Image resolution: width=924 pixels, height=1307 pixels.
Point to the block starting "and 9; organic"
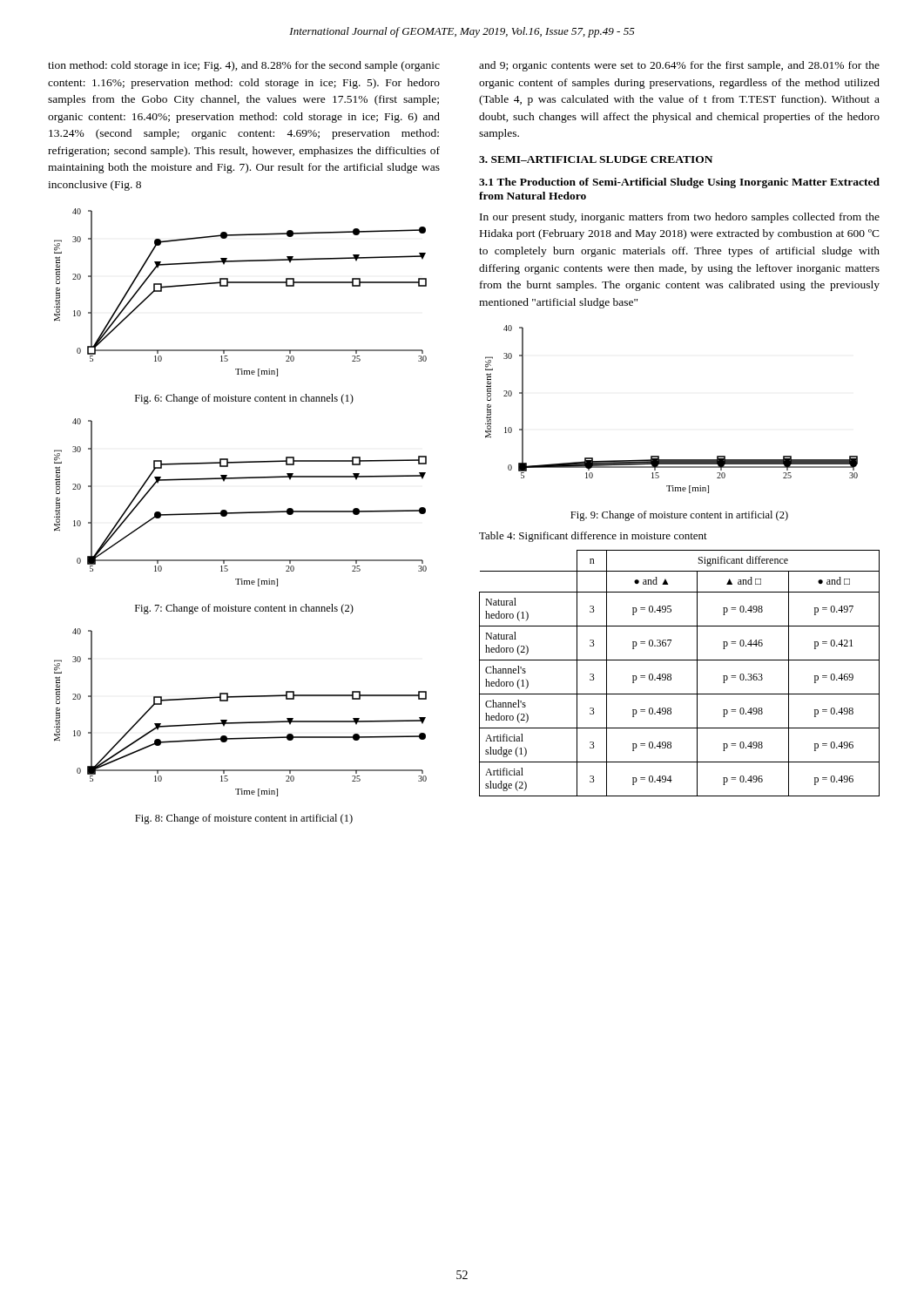tap(679, 99)
